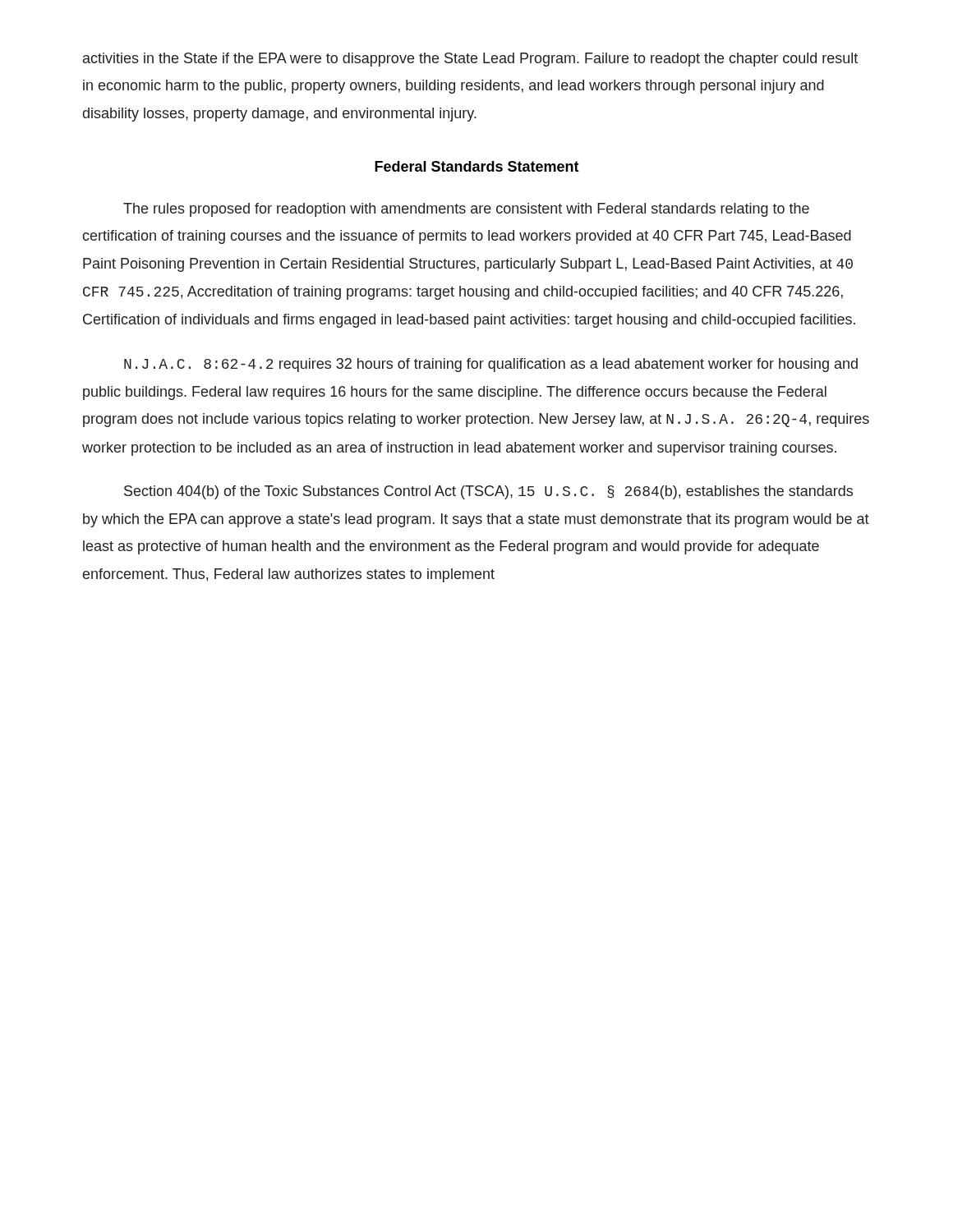Screen dimensions: 1232x953
Task: Point to the block beginning "activities in the State"
Action: (470, 86)
